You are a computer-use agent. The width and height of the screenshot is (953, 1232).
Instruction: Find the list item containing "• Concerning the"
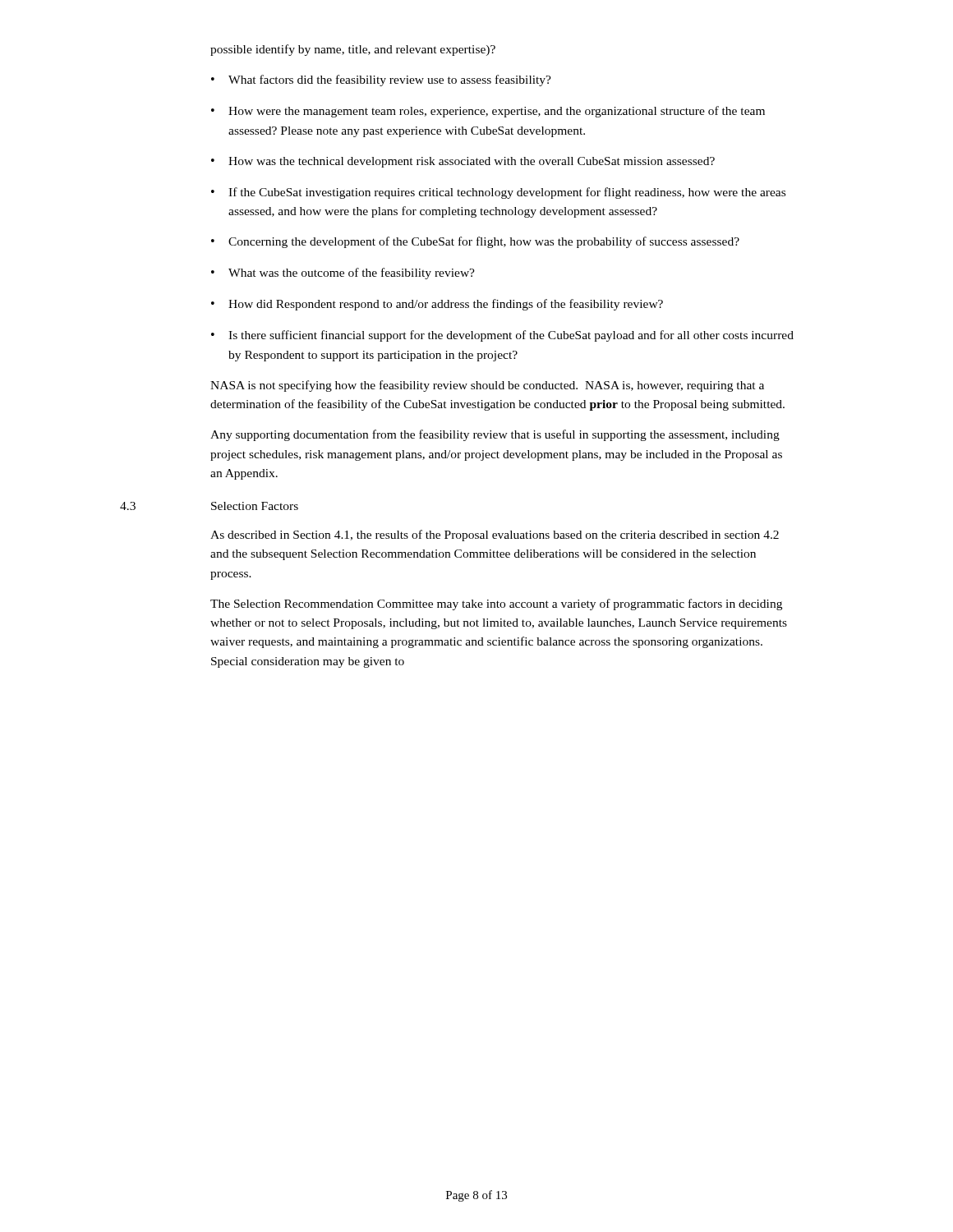(x=502, y=242)
